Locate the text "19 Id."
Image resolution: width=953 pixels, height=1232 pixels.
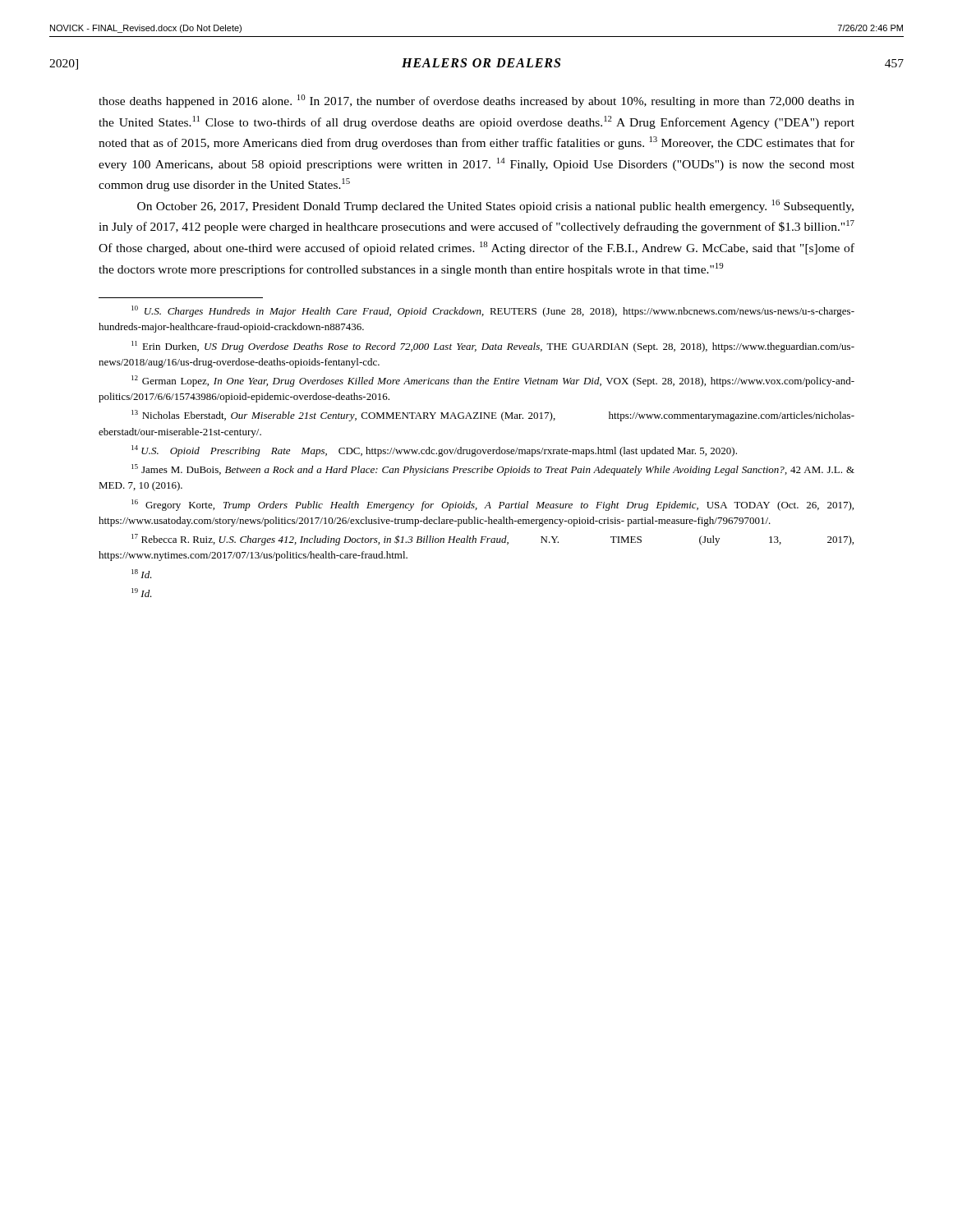pos(142,593)
